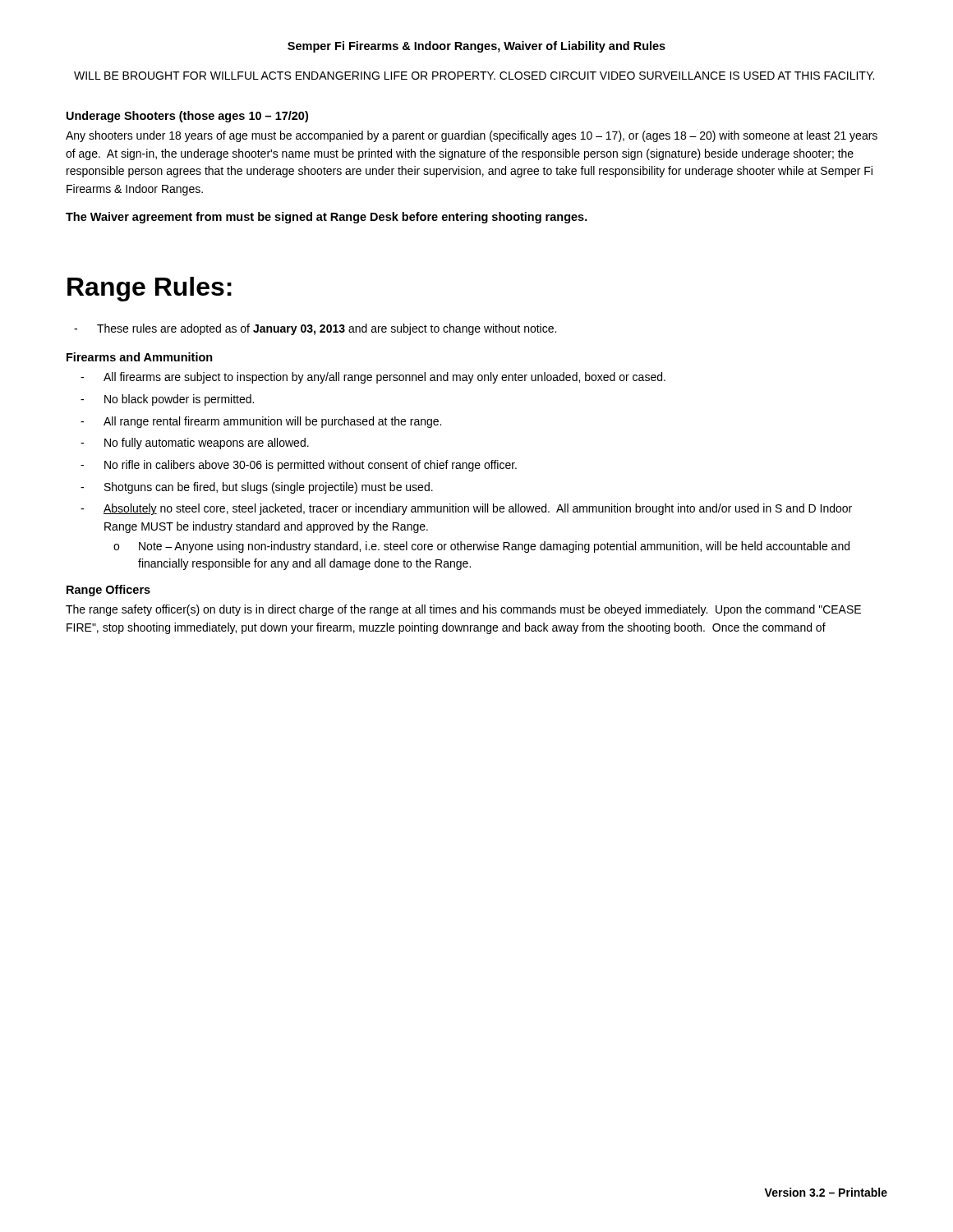This screenshot has height=1232, width=953.
Task: Point to the block beginning "- All range rental firearm"
Action: tap(261, 422)
